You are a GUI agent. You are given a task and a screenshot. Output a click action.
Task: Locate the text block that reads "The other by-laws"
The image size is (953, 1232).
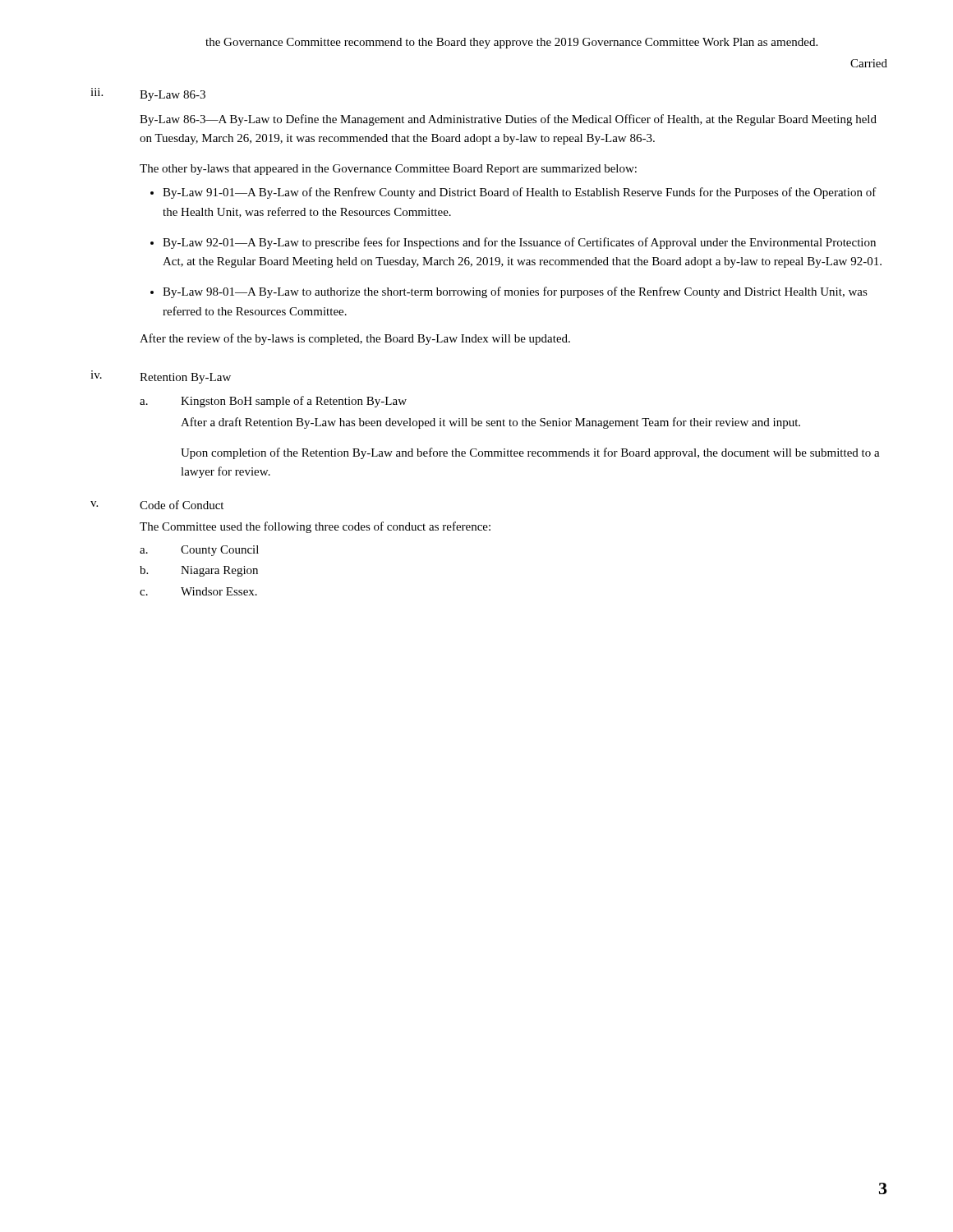(389, 168)
